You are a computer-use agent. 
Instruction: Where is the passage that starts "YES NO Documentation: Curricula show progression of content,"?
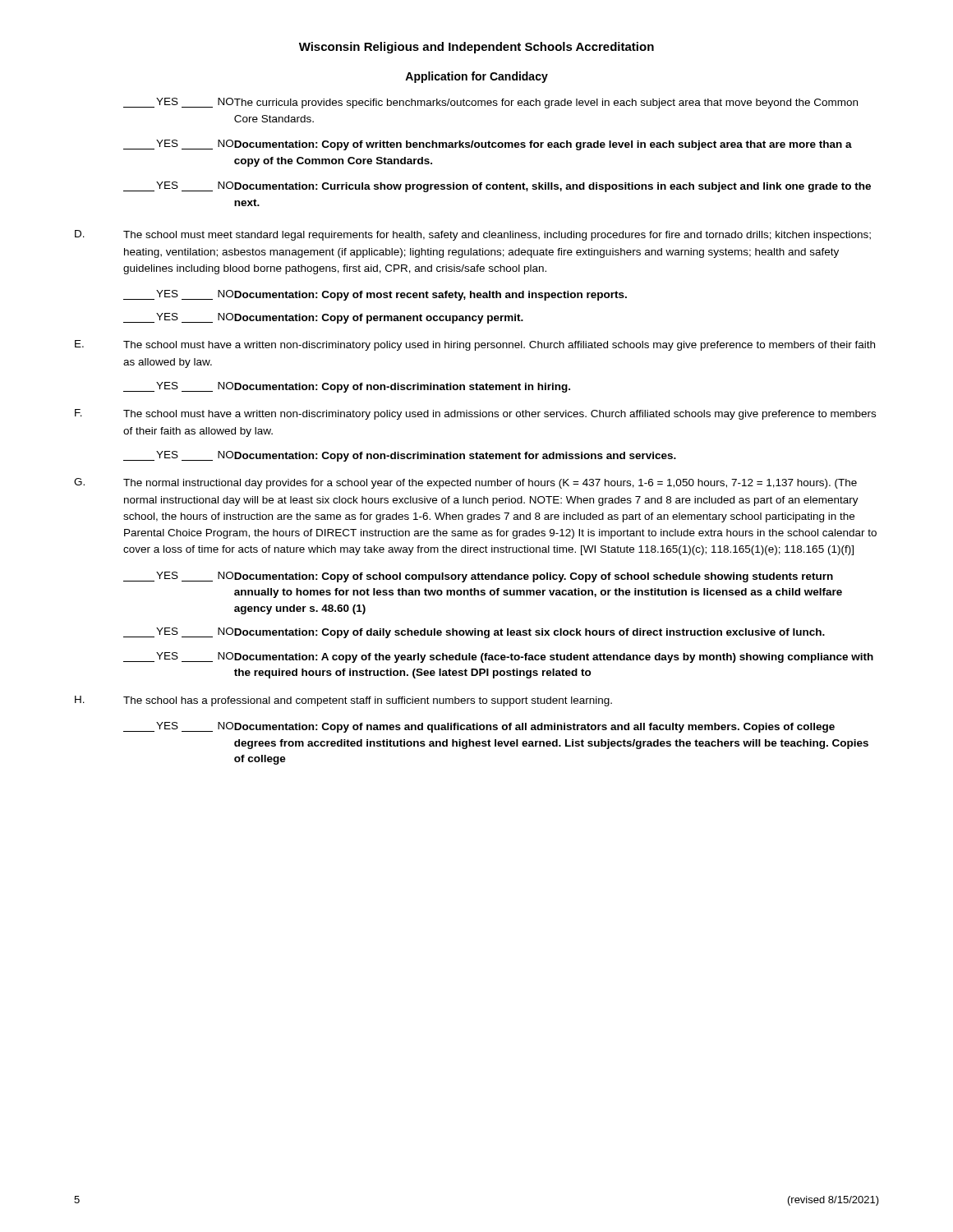point(501,194)
